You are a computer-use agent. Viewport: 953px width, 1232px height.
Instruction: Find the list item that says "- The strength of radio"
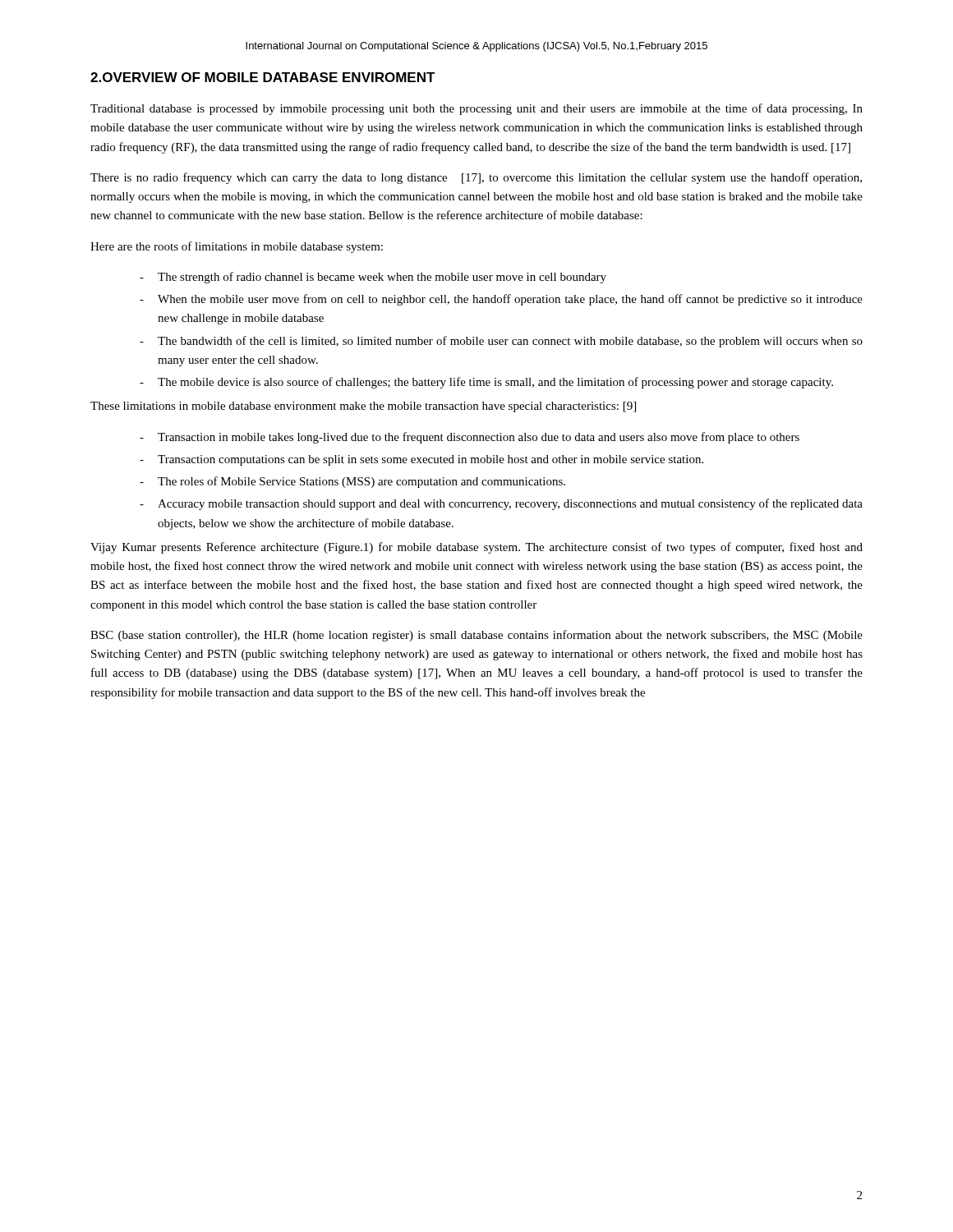pyautogui.click(x=501, y=277)
